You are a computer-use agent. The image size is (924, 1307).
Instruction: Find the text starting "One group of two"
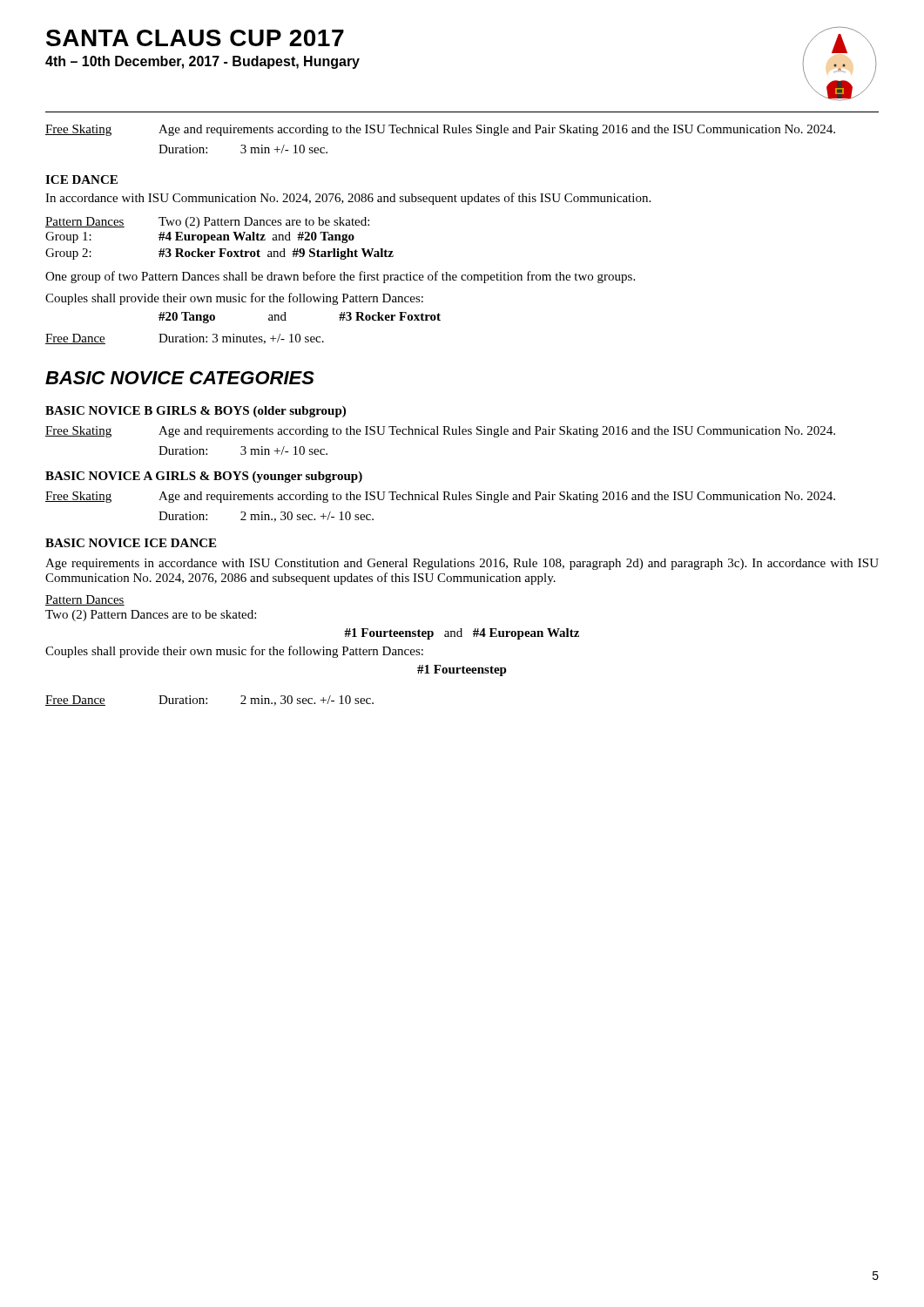[x=341, y=276]
